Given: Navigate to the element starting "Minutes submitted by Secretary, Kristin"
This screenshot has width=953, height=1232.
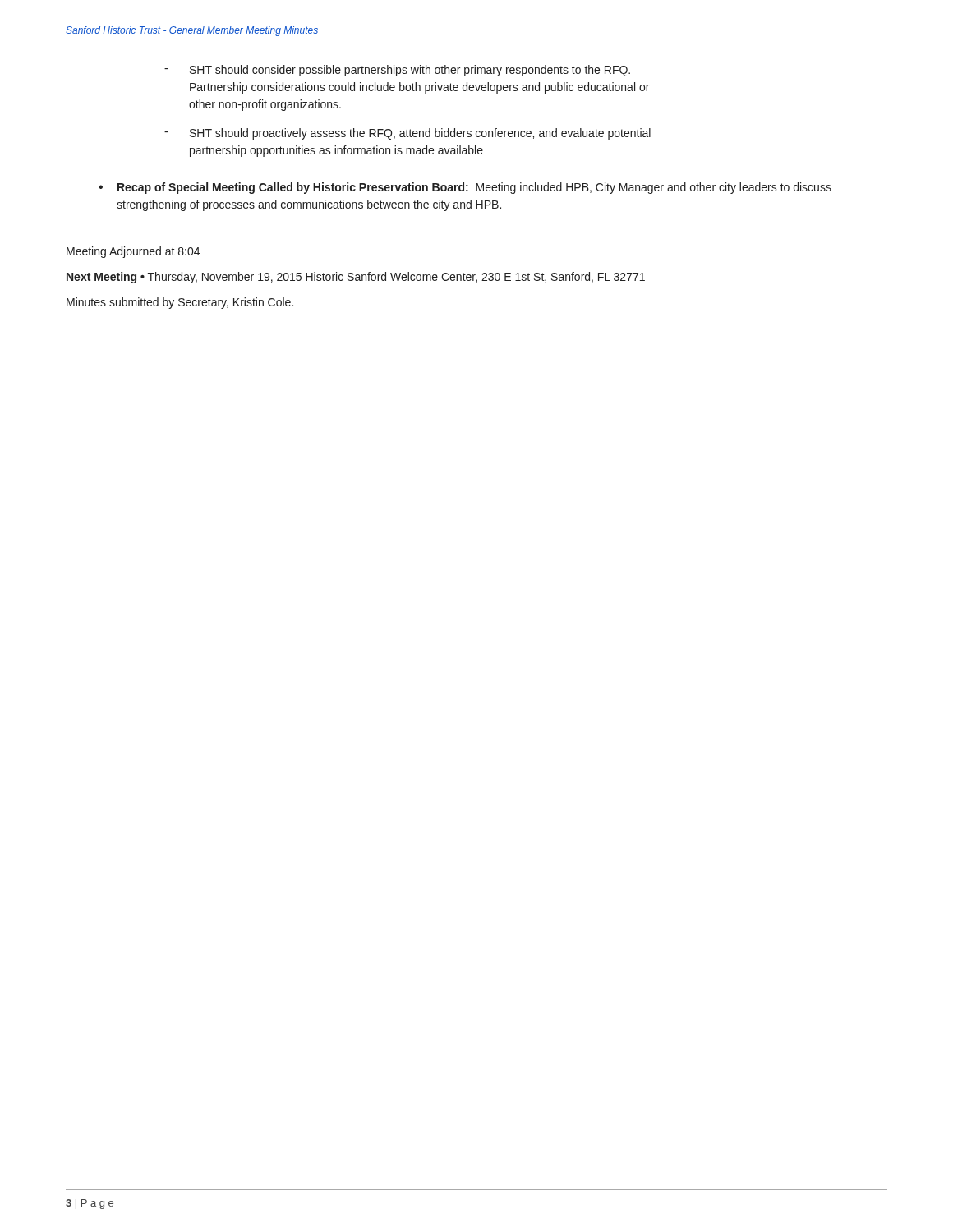Looking at the screenshot, I should coord(180,302).
